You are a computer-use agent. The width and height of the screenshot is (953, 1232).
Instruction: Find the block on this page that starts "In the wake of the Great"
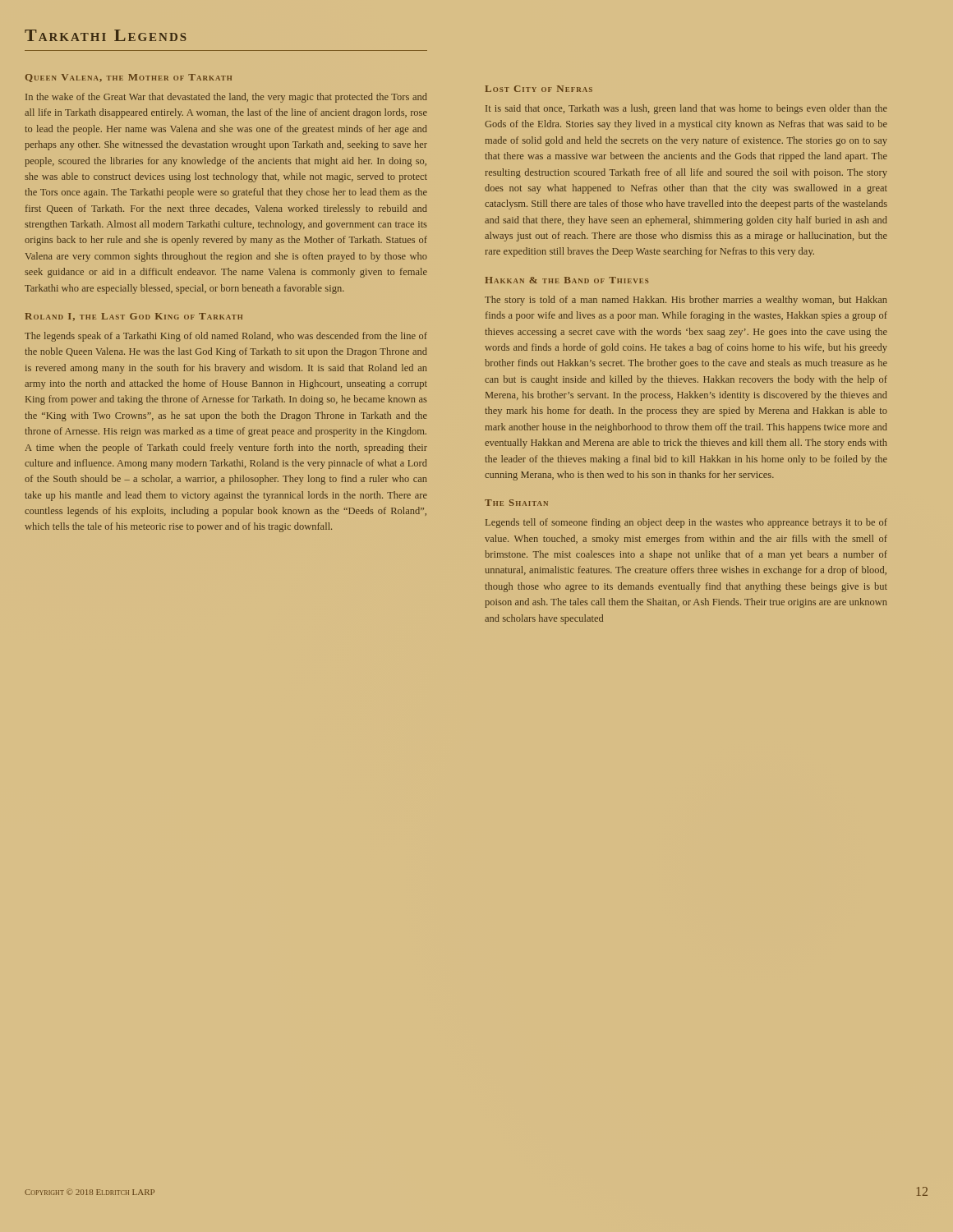pos(226,192)
